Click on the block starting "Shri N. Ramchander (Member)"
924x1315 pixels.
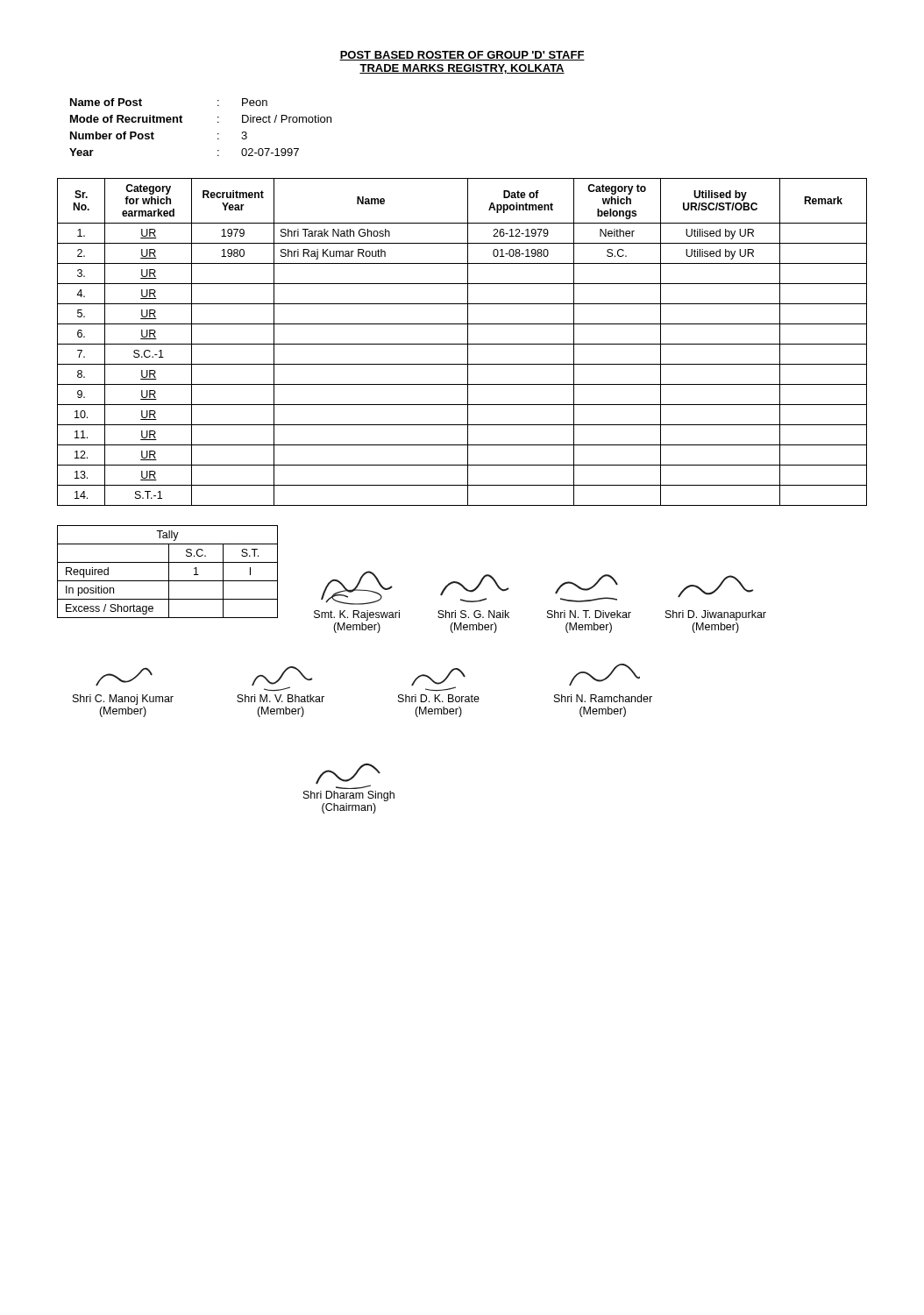tap(603, 679)
